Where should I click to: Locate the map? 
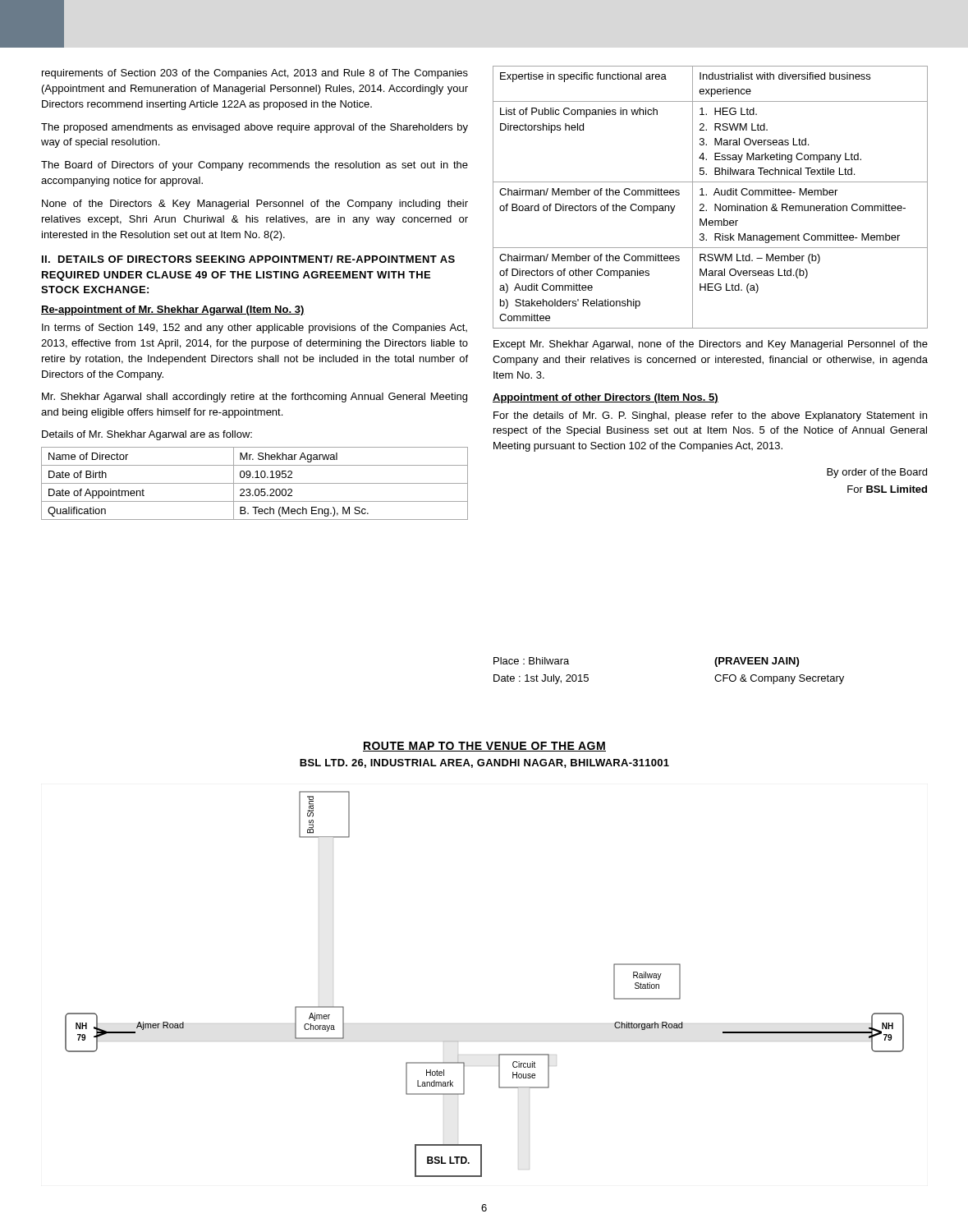[x=484, y=985]
